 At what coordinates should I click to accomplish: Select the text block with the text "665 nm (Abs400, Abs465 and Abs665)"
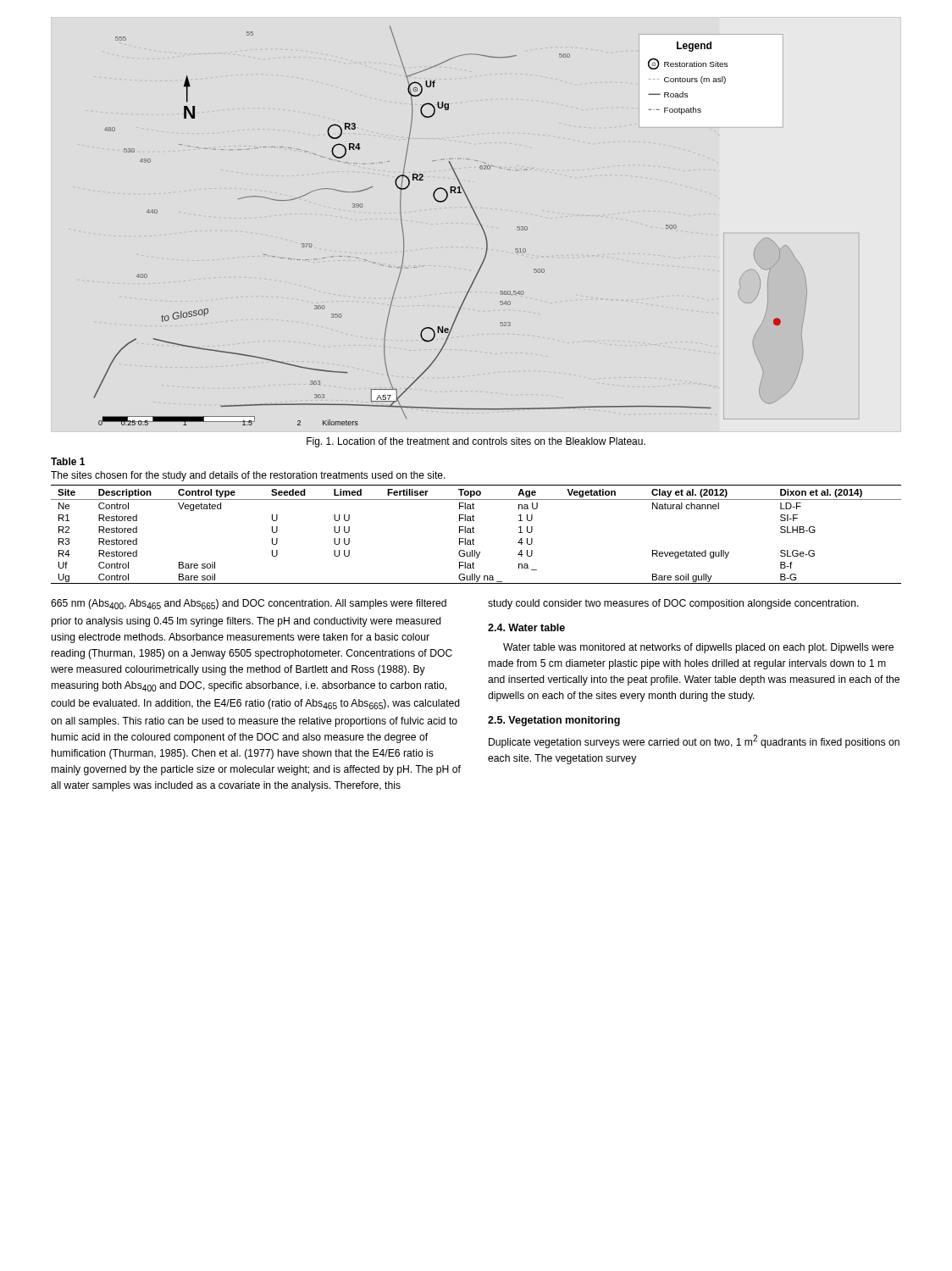pyautogui.click(x=256, y=694)
